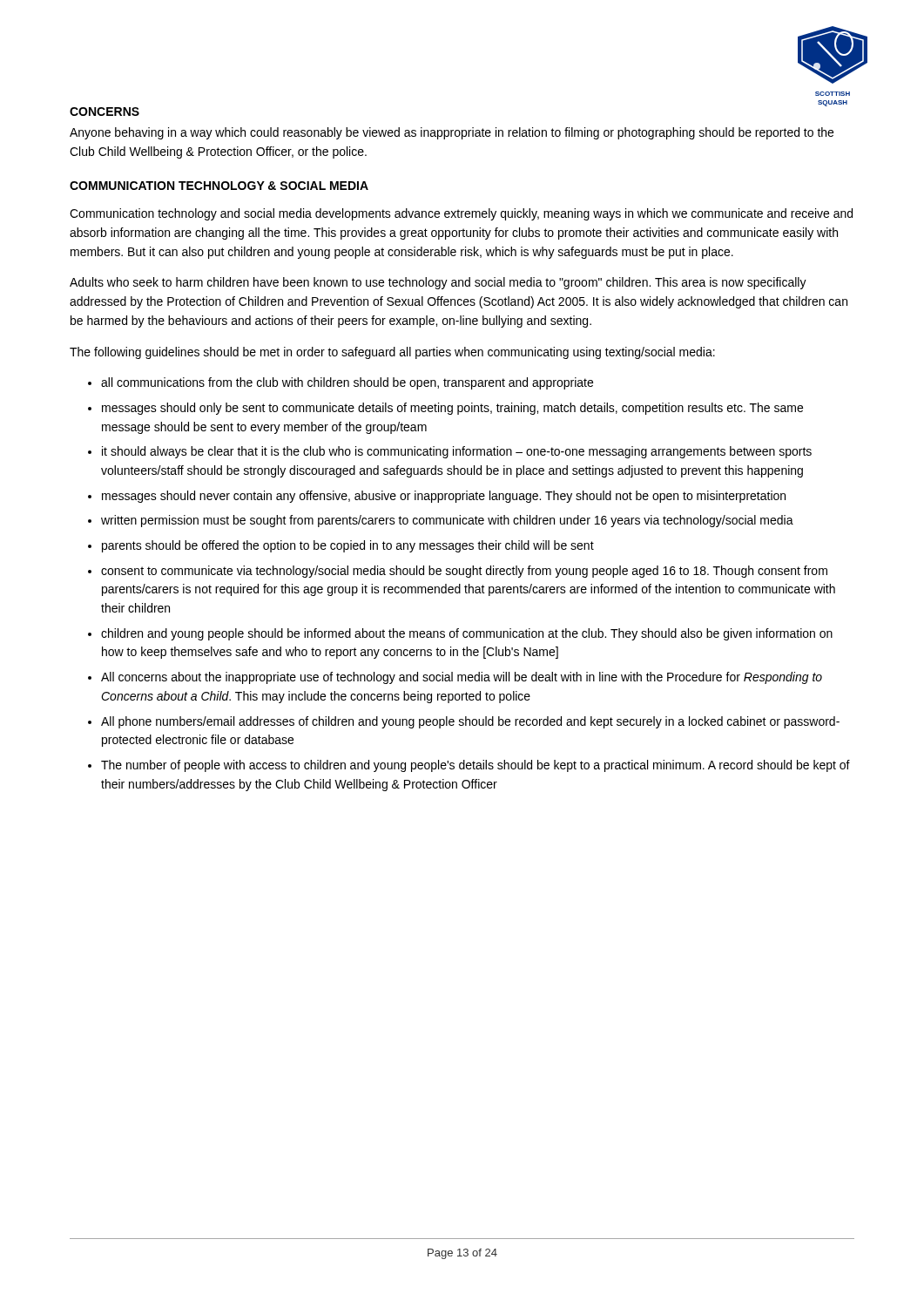The image size is (924, 1307).
Task: Click on the region starting "parents should be offered the option to be"
Action: (347, 545)
